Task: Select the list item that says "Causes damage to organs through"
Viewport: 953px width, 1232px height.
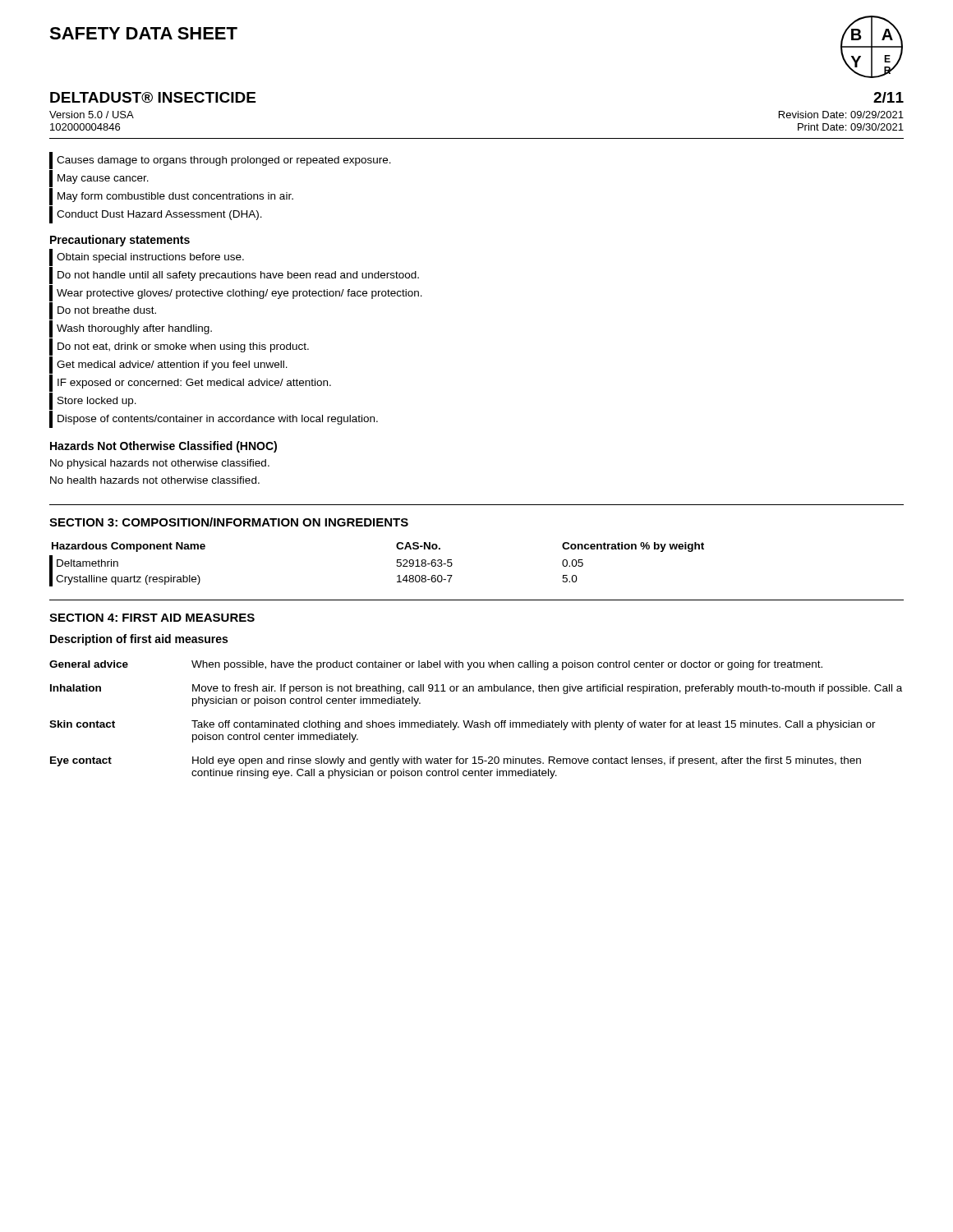Action: point(220,161)
